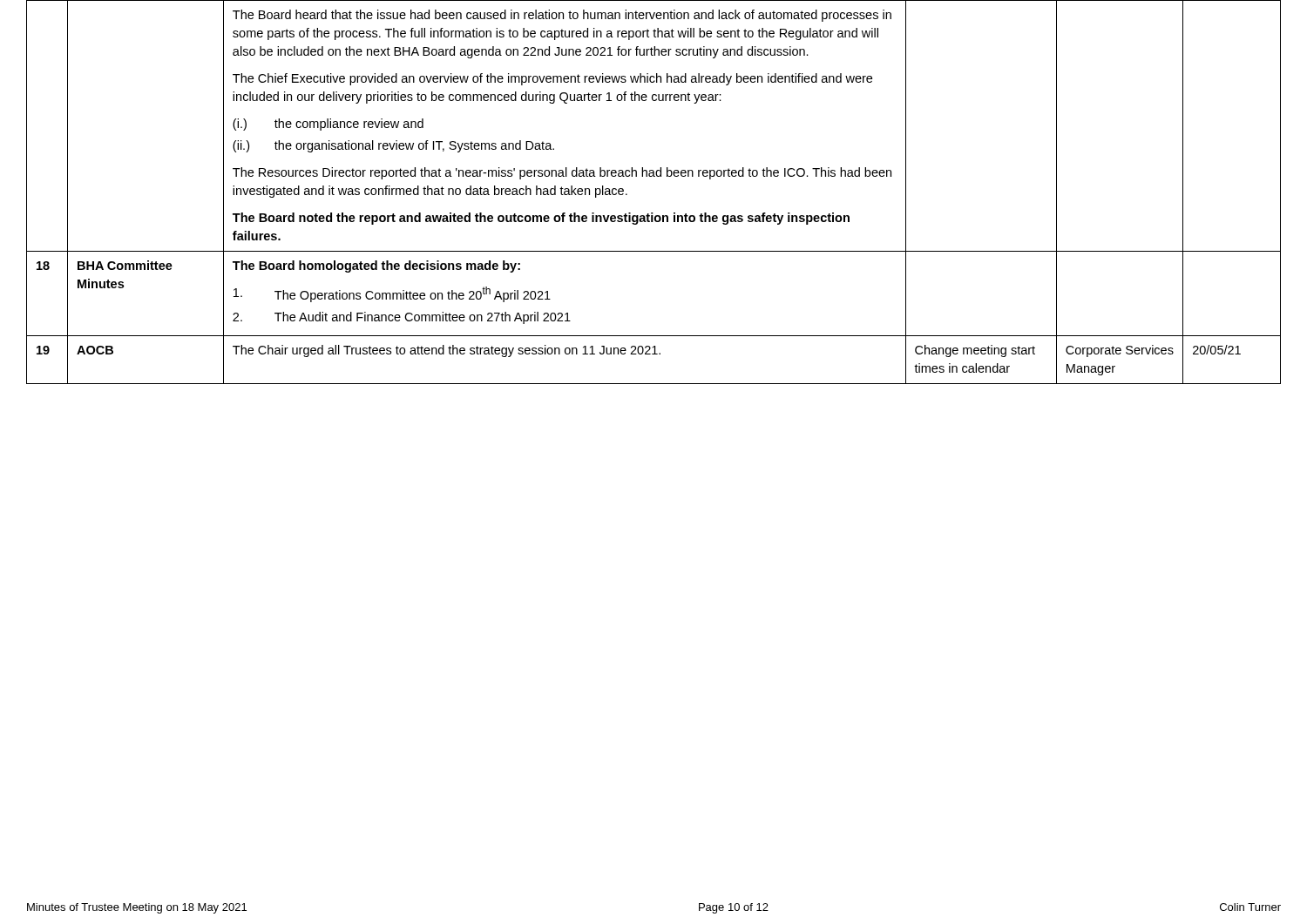The image size is (1307, 924).
Task: Click on the text block starting "The Board homologated the decisions made by: 1.The"
Action: (376, 266)
